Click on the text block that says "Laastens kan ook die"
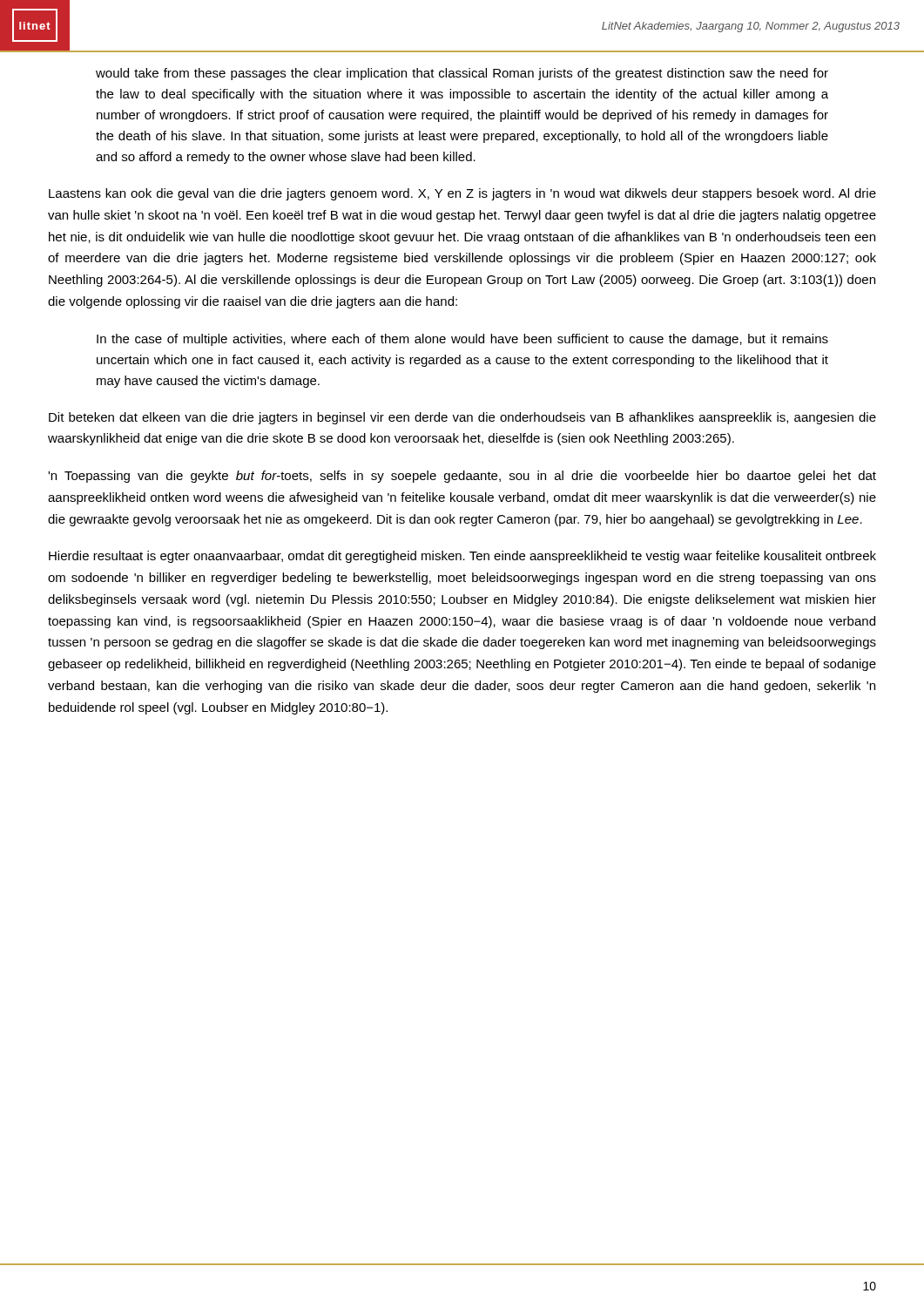The image size is (924, 1307). (462, 247)
